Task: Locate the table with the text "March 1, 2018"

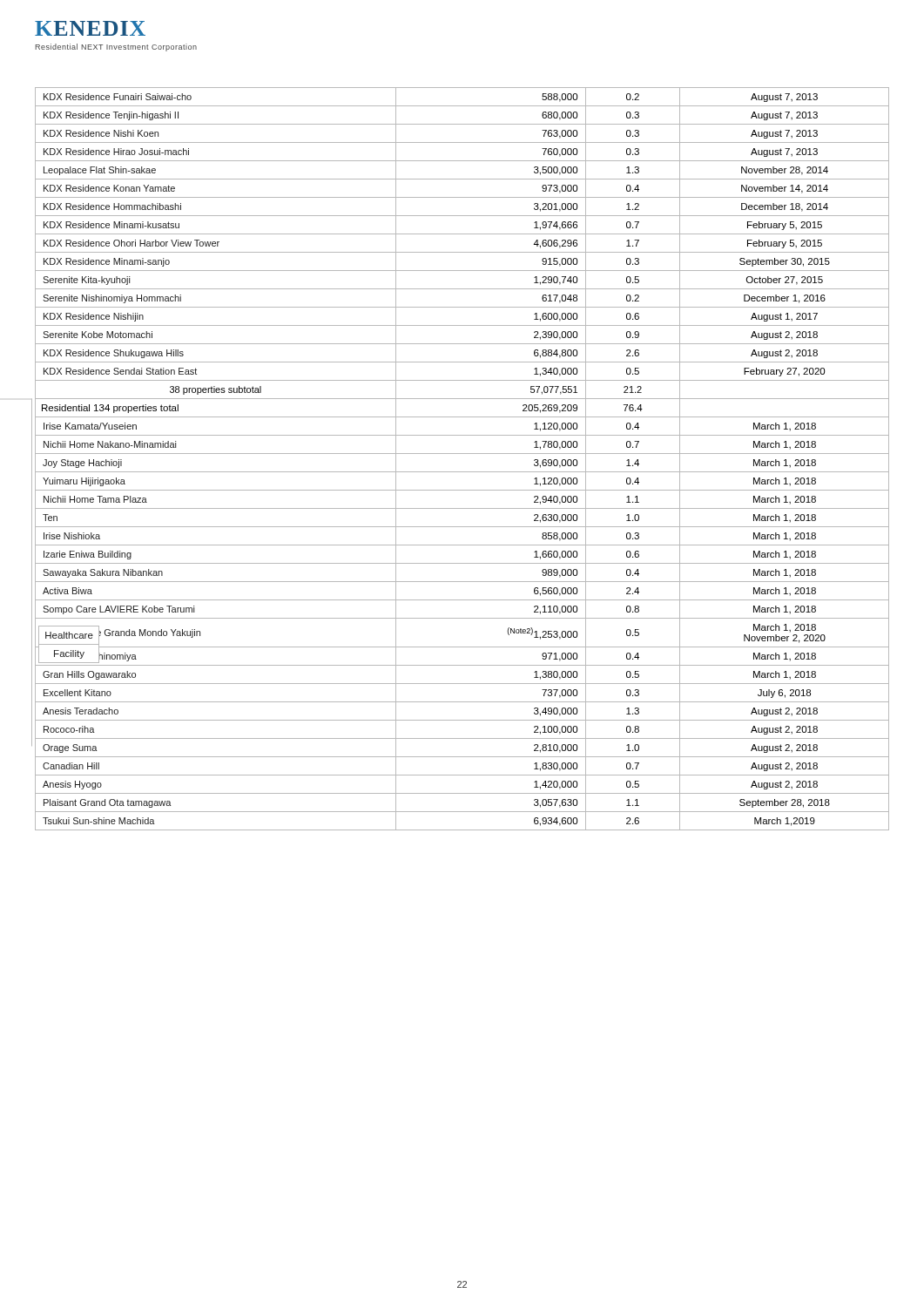Action: 462,459
